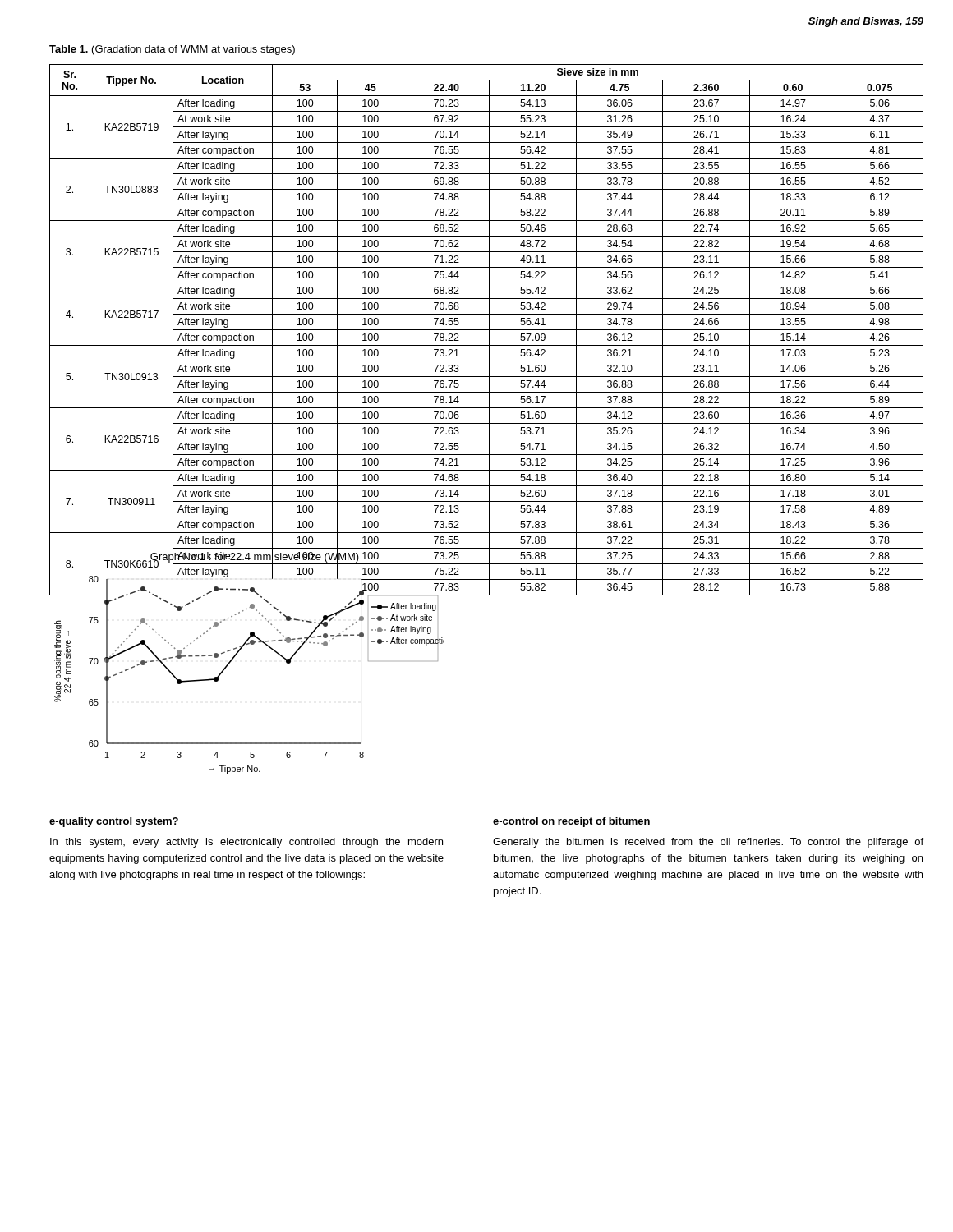Point to the text block starting "In this system, every activity is electronically"

(246, 858)
